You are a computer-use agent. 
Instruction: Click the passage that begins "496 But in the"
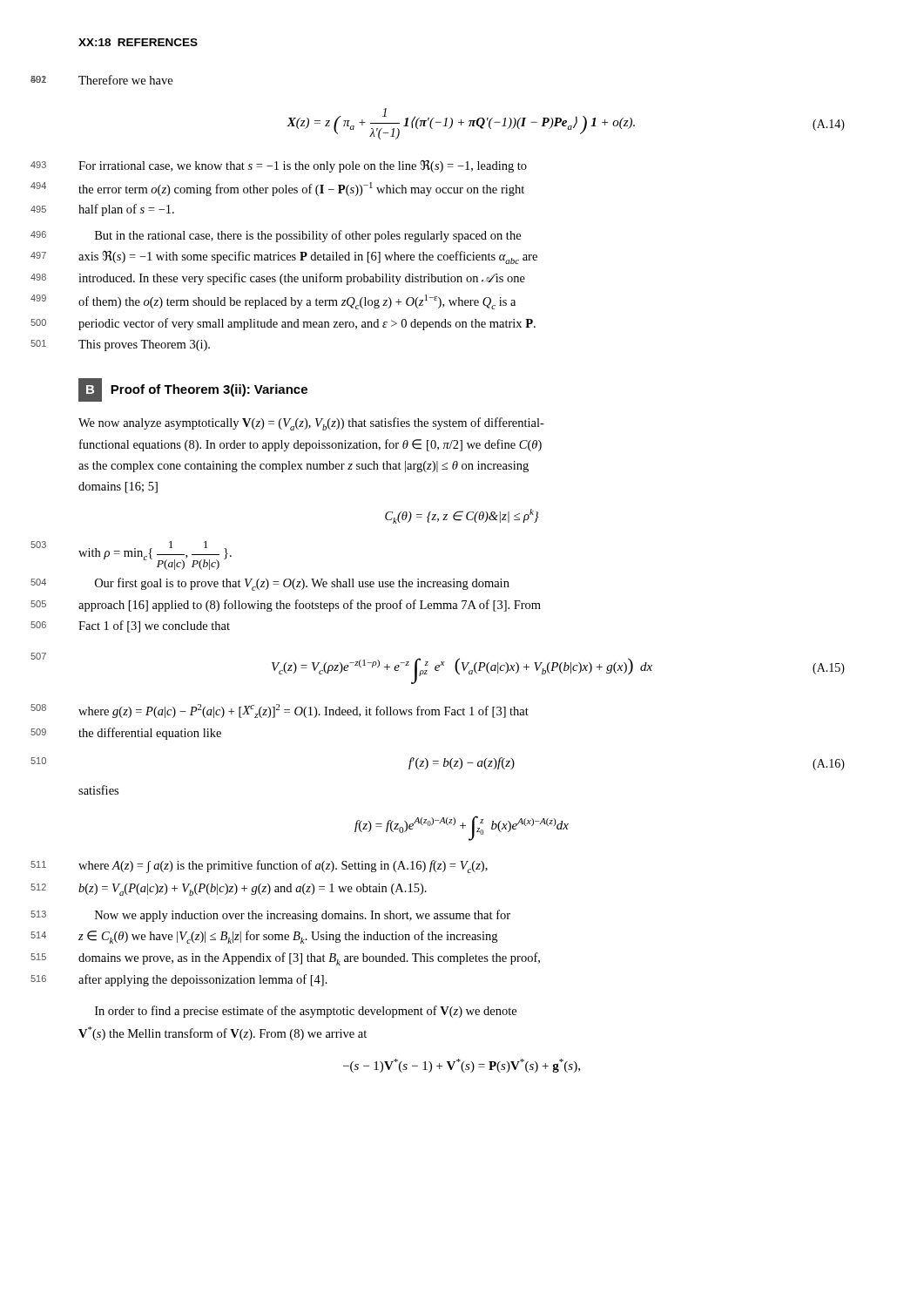click(x=300, y=235)
